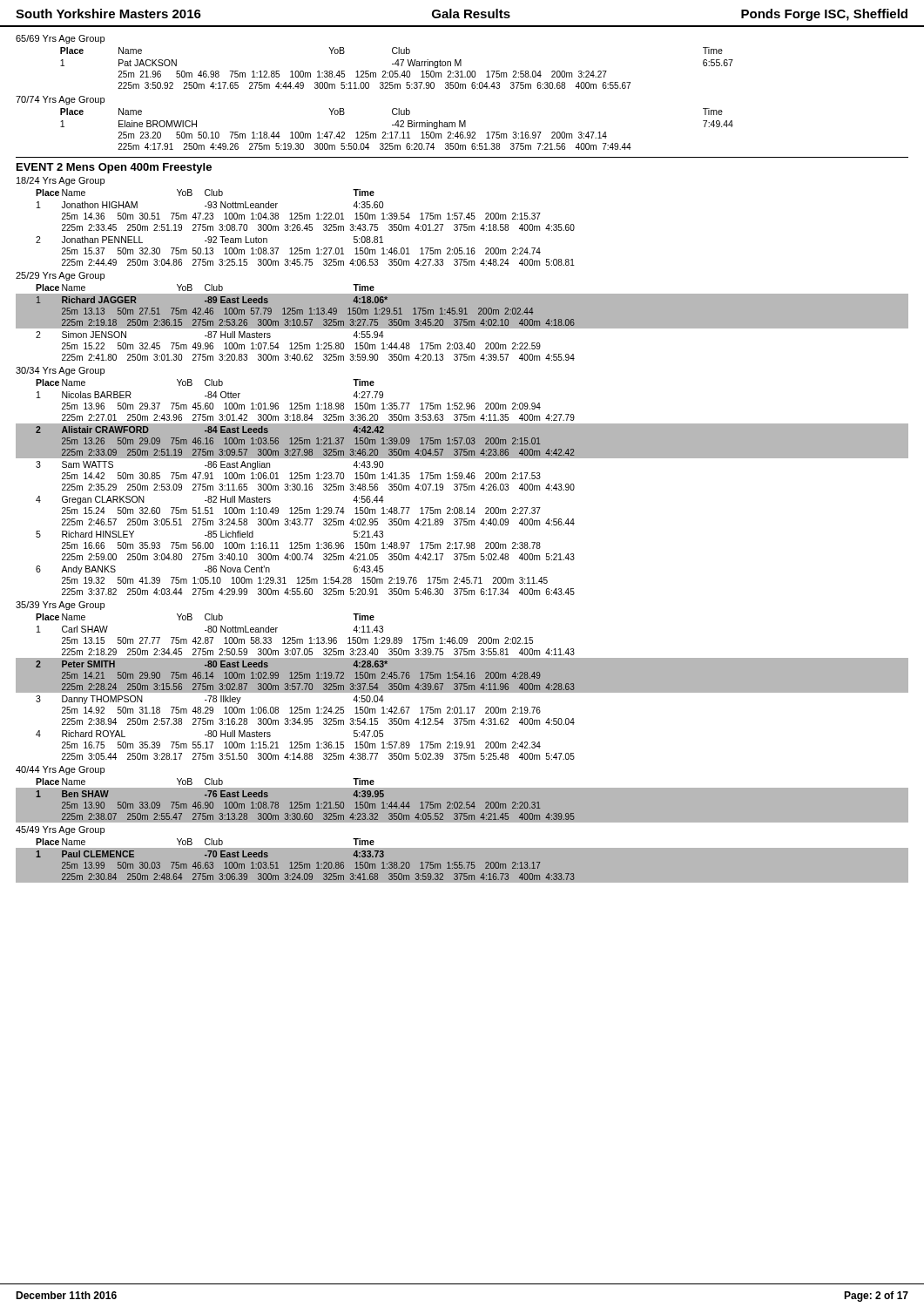Screen dimensions: 1307x924
Task: Locate the text block starting "65/69 Yrs Age Group"
Action: 60,38
